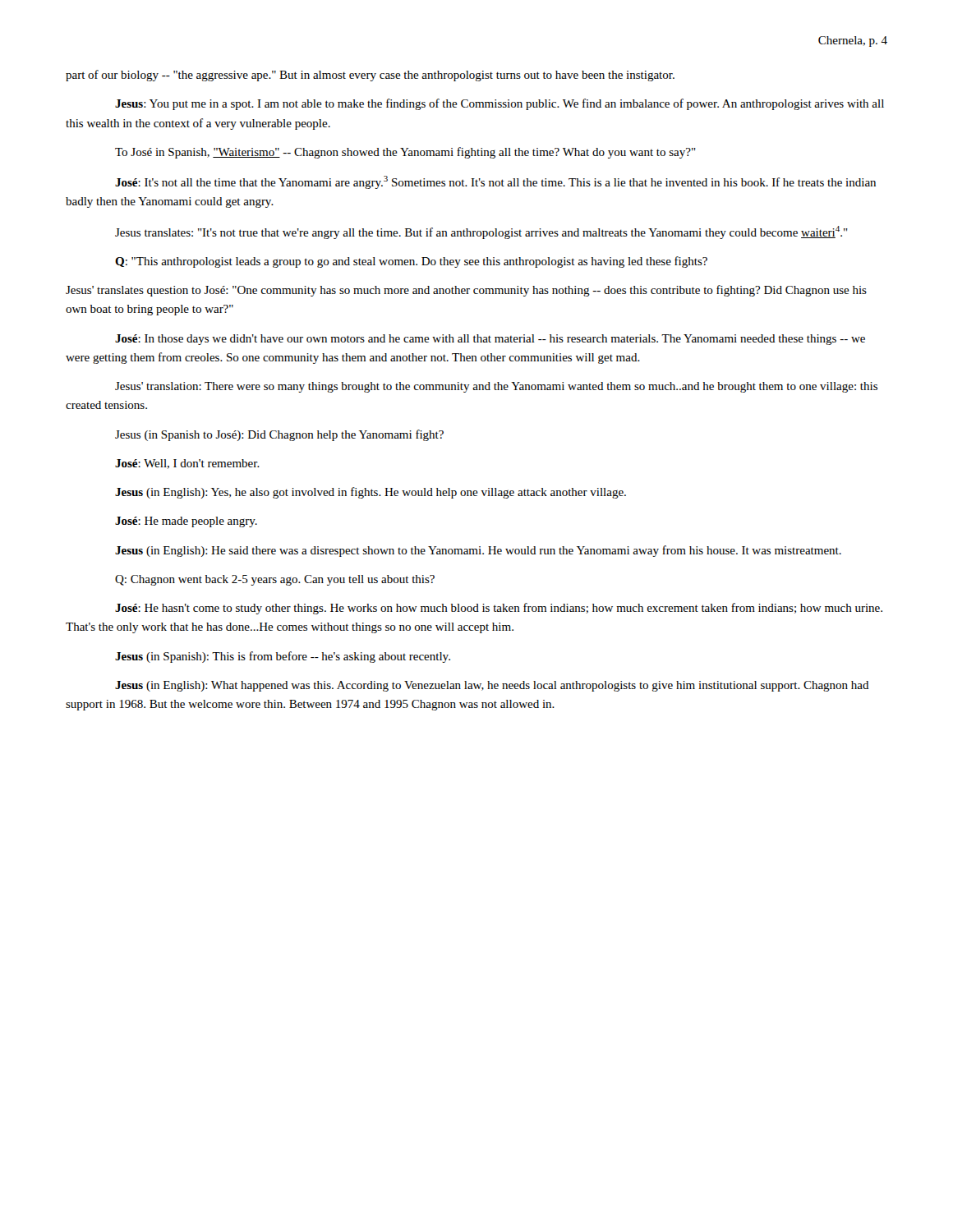Point to the block beginning "José: It's not all"
Viewport: 953px width, 1232px height.
point(471,191)
